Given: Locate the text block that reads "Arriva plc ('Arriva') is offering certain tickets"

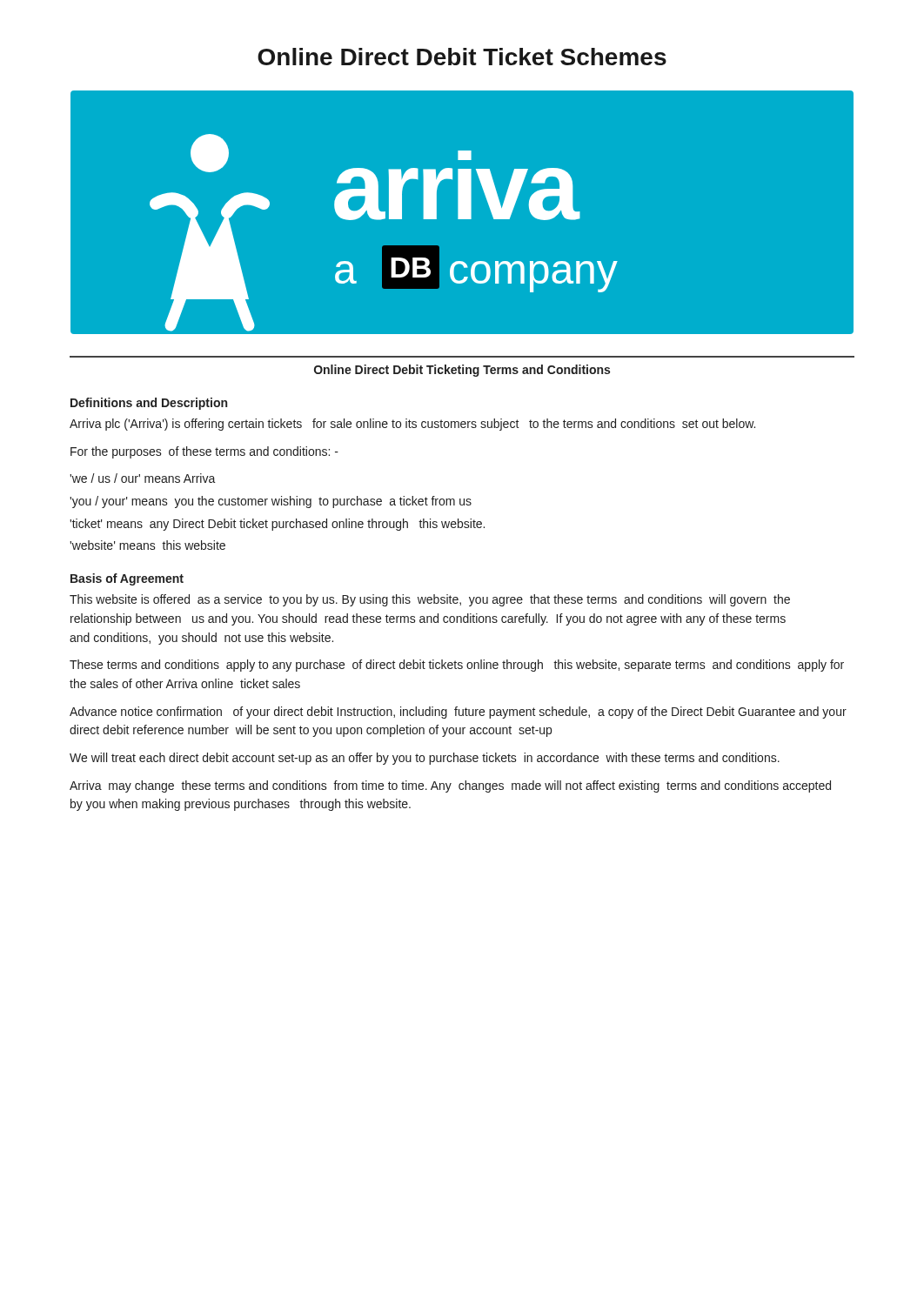Looking at the screenshot, I should 413,424.
